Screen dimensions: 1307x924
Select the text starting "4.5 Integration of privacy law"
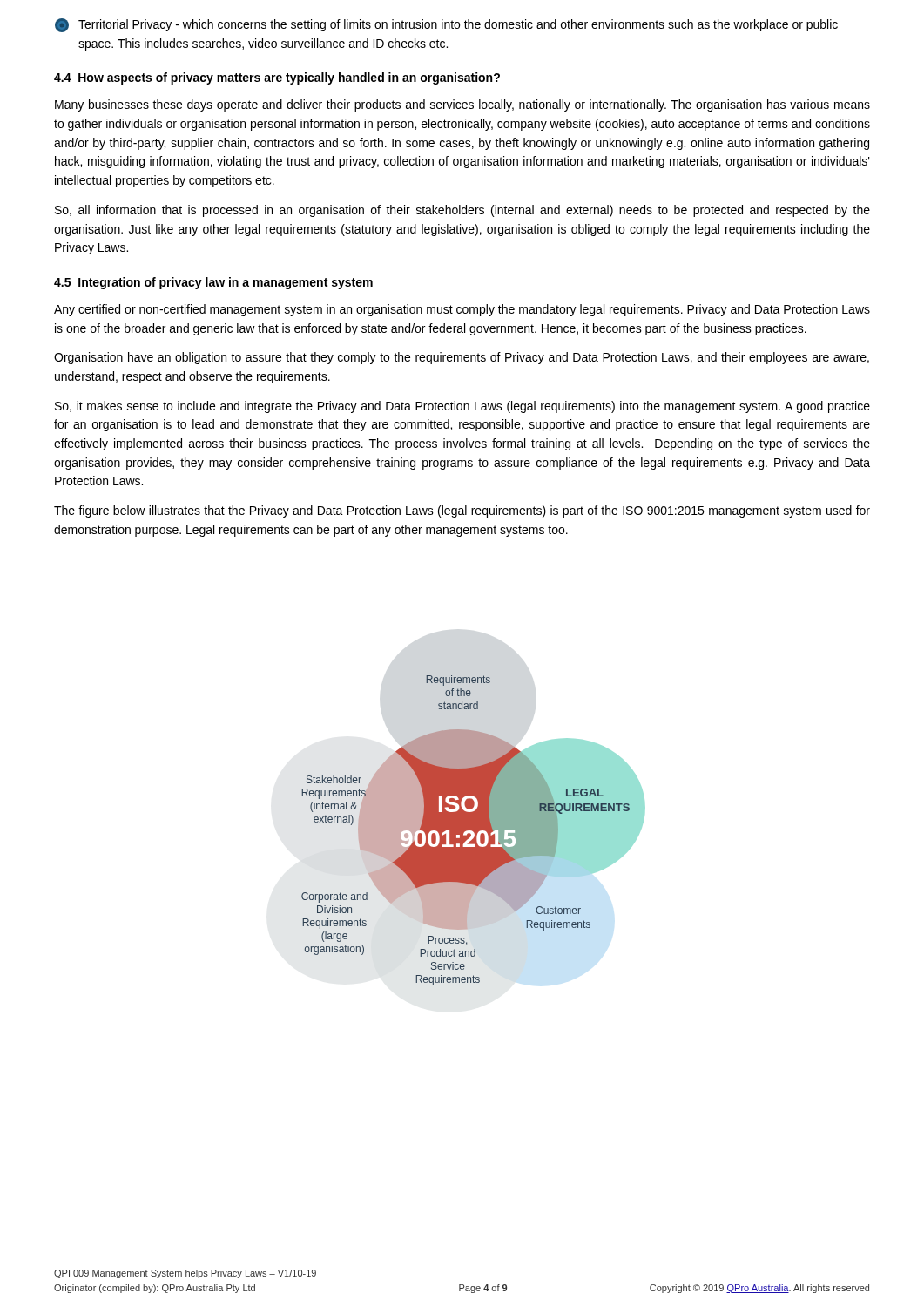214,282
